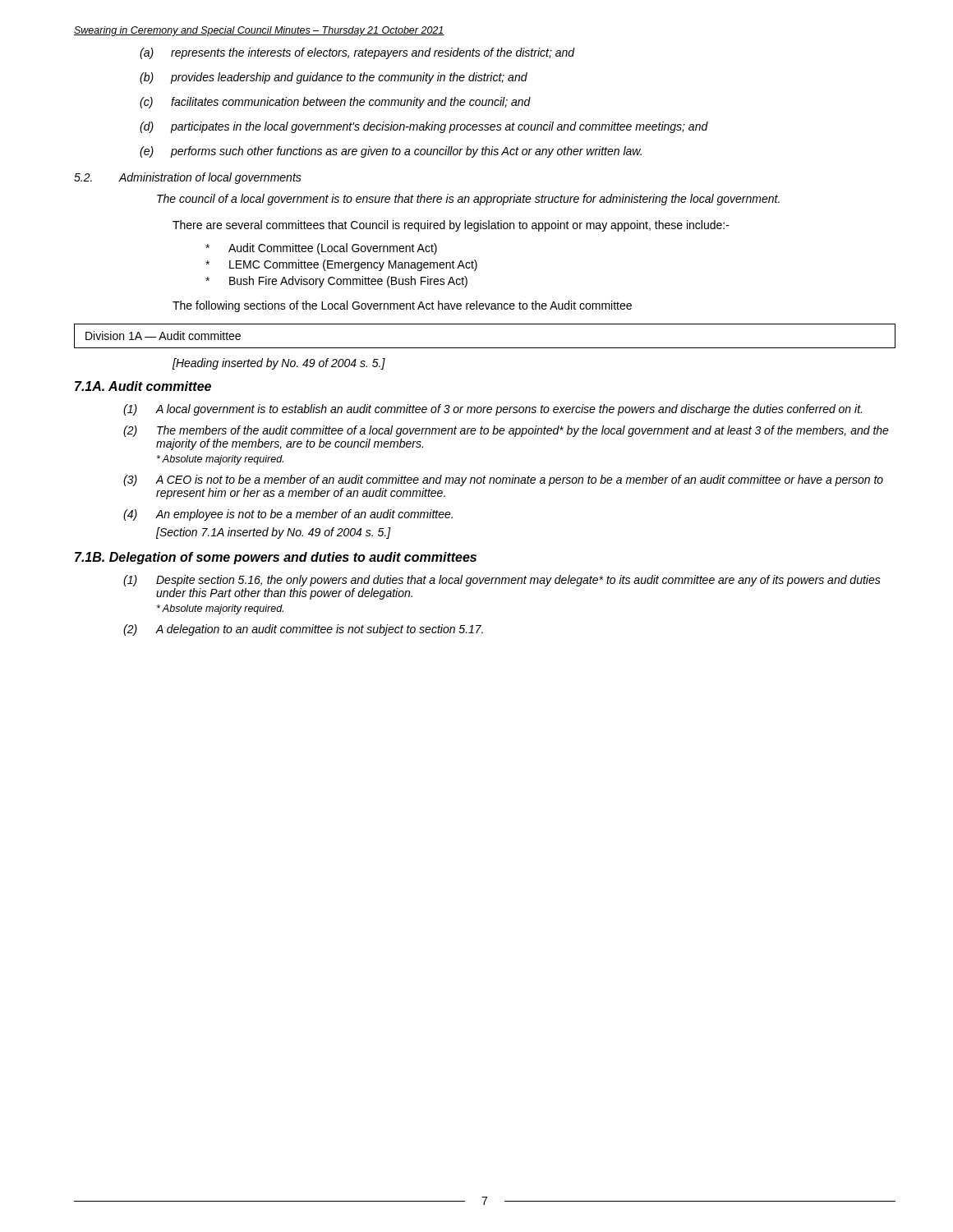Locate the block of text that opens with "* Audit Committee"

321,248
